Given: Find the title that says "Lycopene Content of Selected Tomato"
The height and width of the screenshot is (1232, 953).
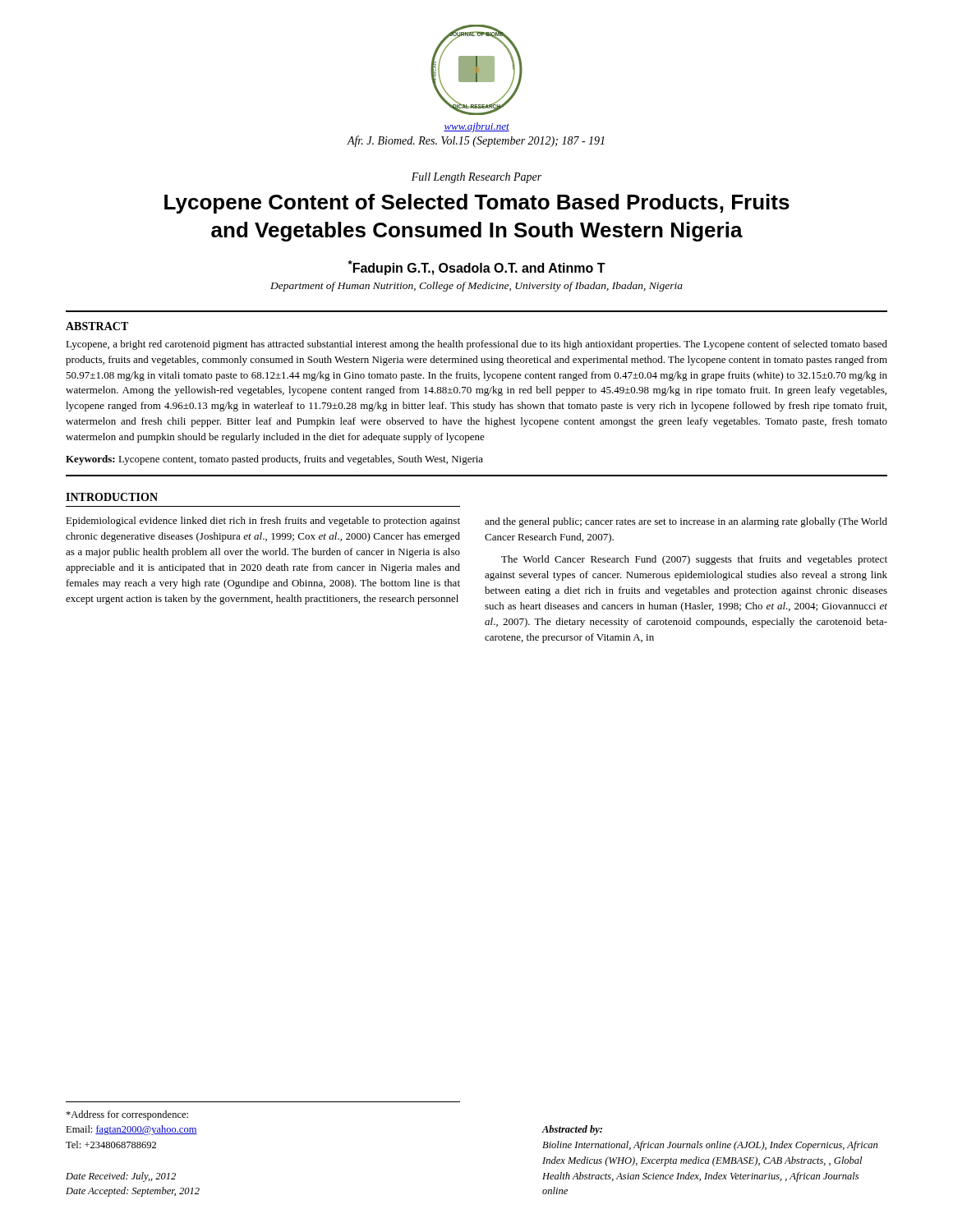Looking at the screenshot, I should coord(476,216).
